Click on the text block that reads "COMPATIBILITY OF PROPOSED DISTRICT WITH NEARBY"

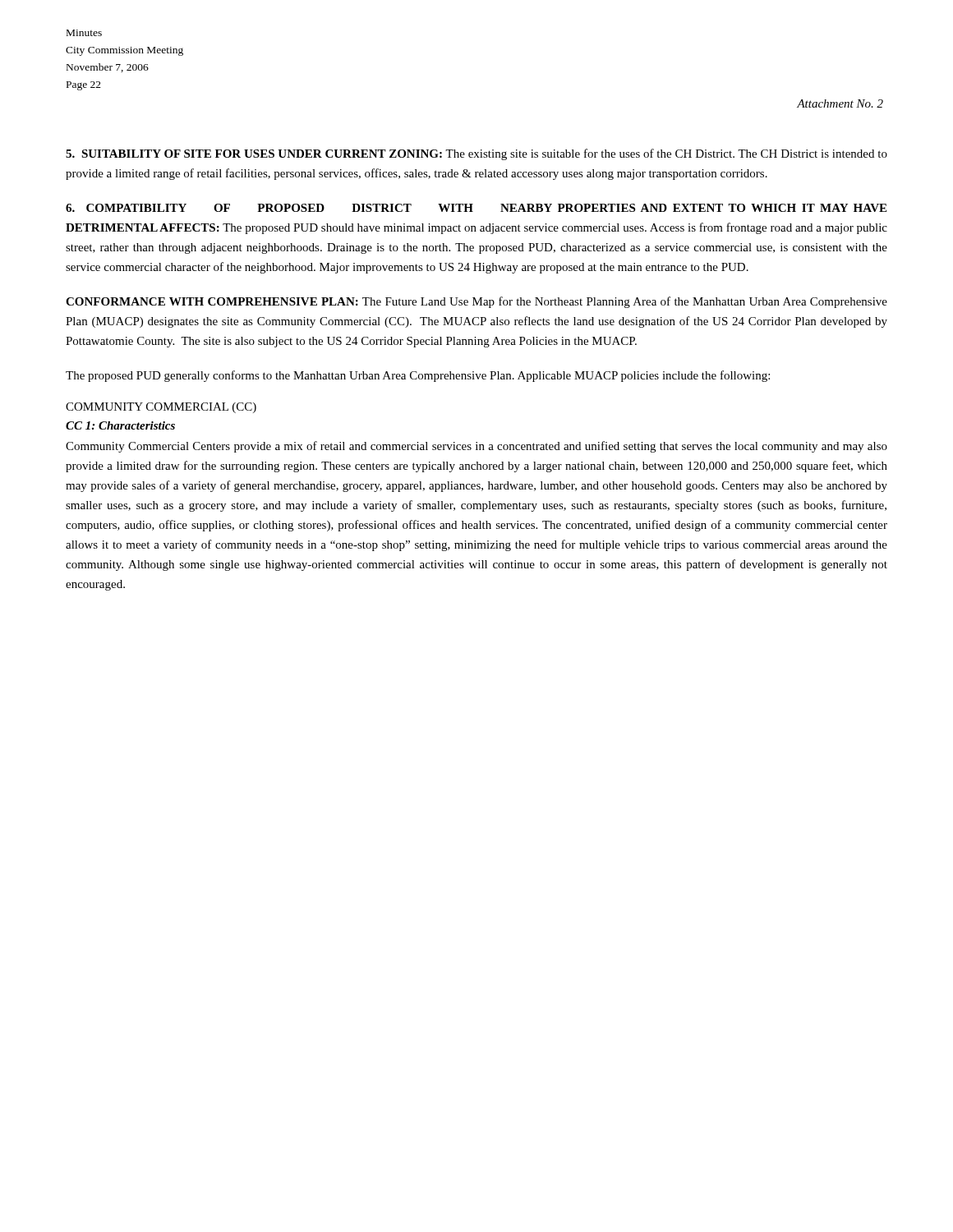click(x=476, y=237)
